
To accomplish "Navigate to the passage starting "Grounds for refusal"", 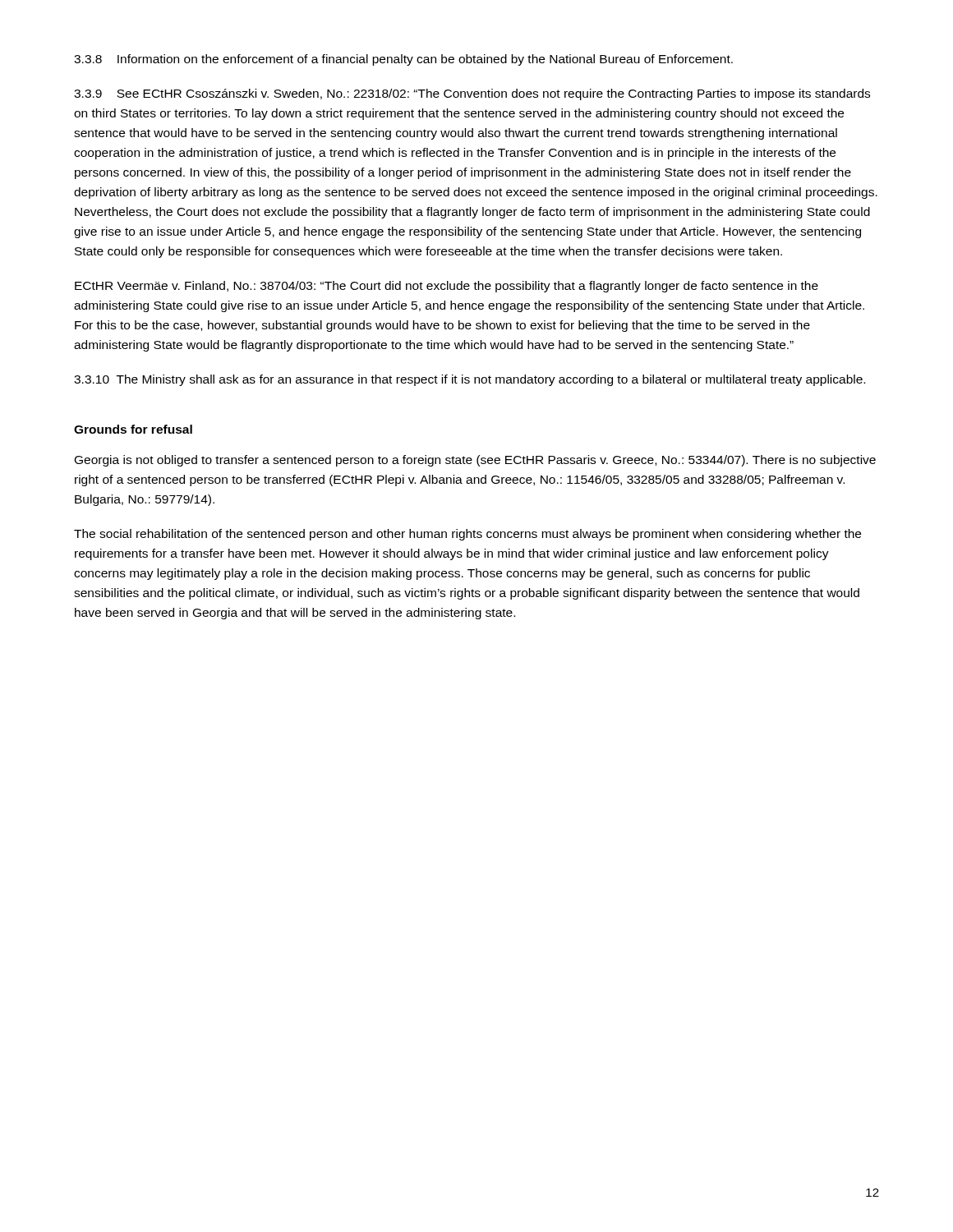I will (x=133, y=429).
